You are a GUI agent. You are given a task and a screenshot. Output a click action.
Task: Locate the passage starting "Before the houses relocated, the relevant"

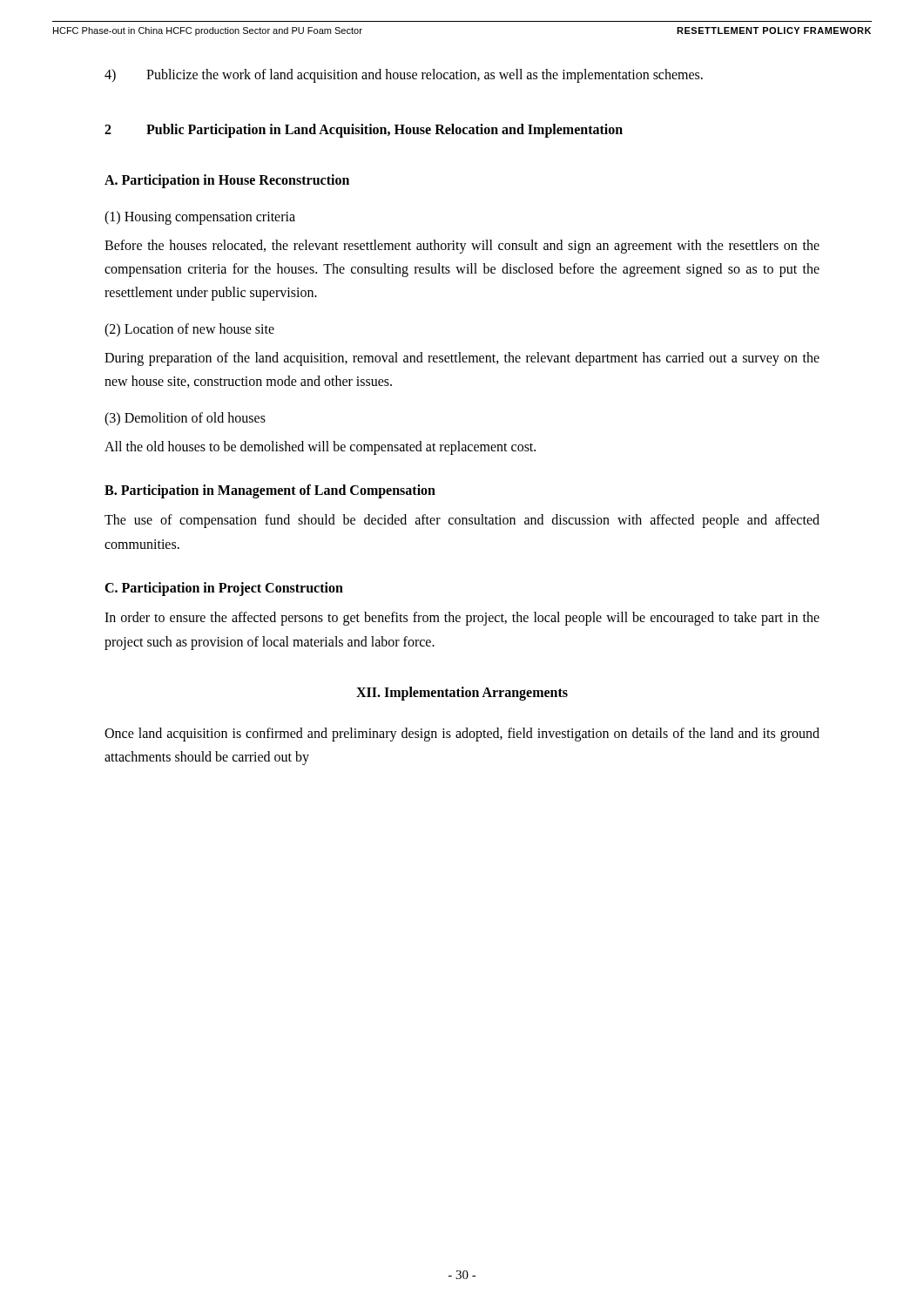tap(462, 269)
